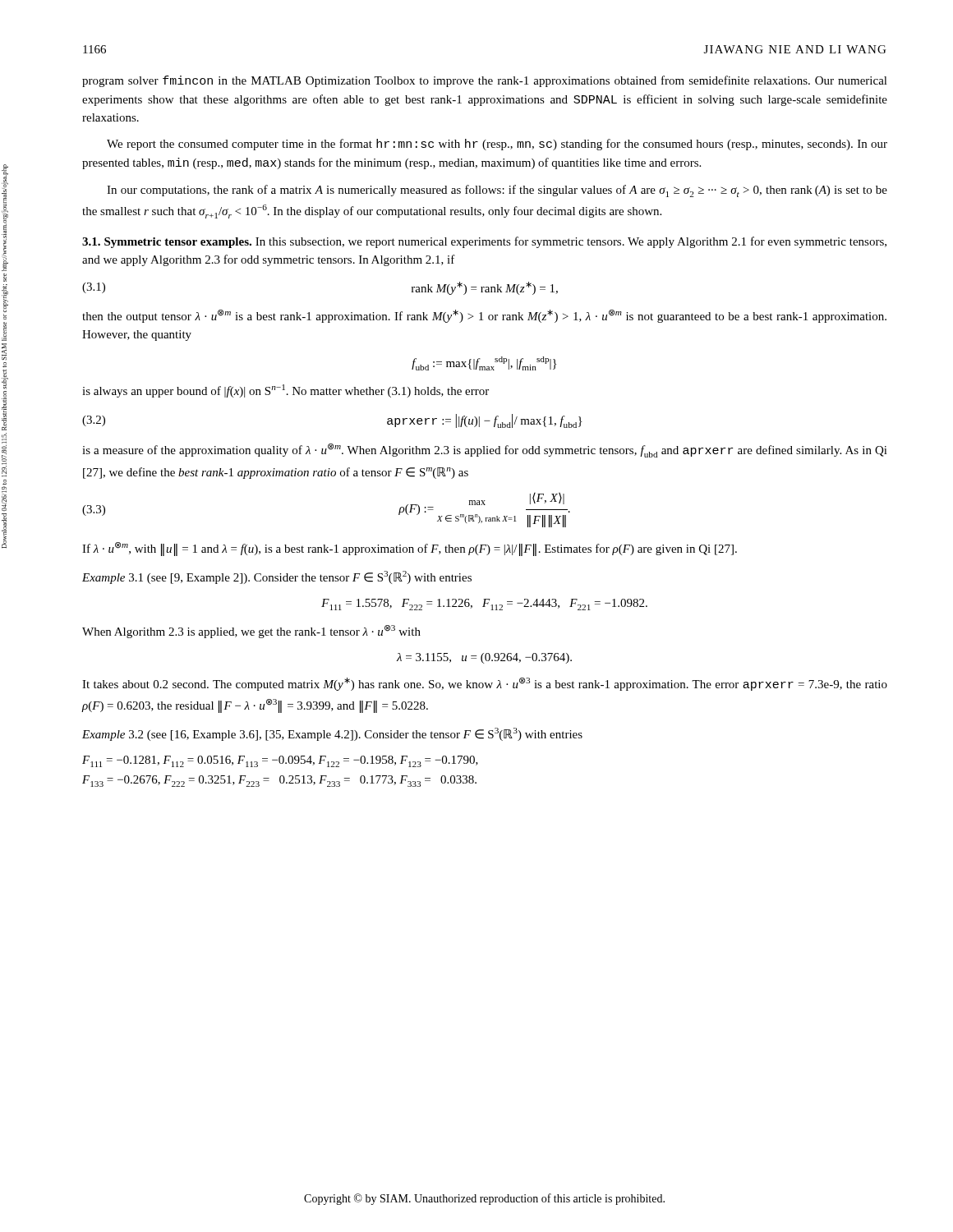The image size is (953, 1232).
Task: Locate the text block containing "program solver fmincon"
Action: (485, 100)
